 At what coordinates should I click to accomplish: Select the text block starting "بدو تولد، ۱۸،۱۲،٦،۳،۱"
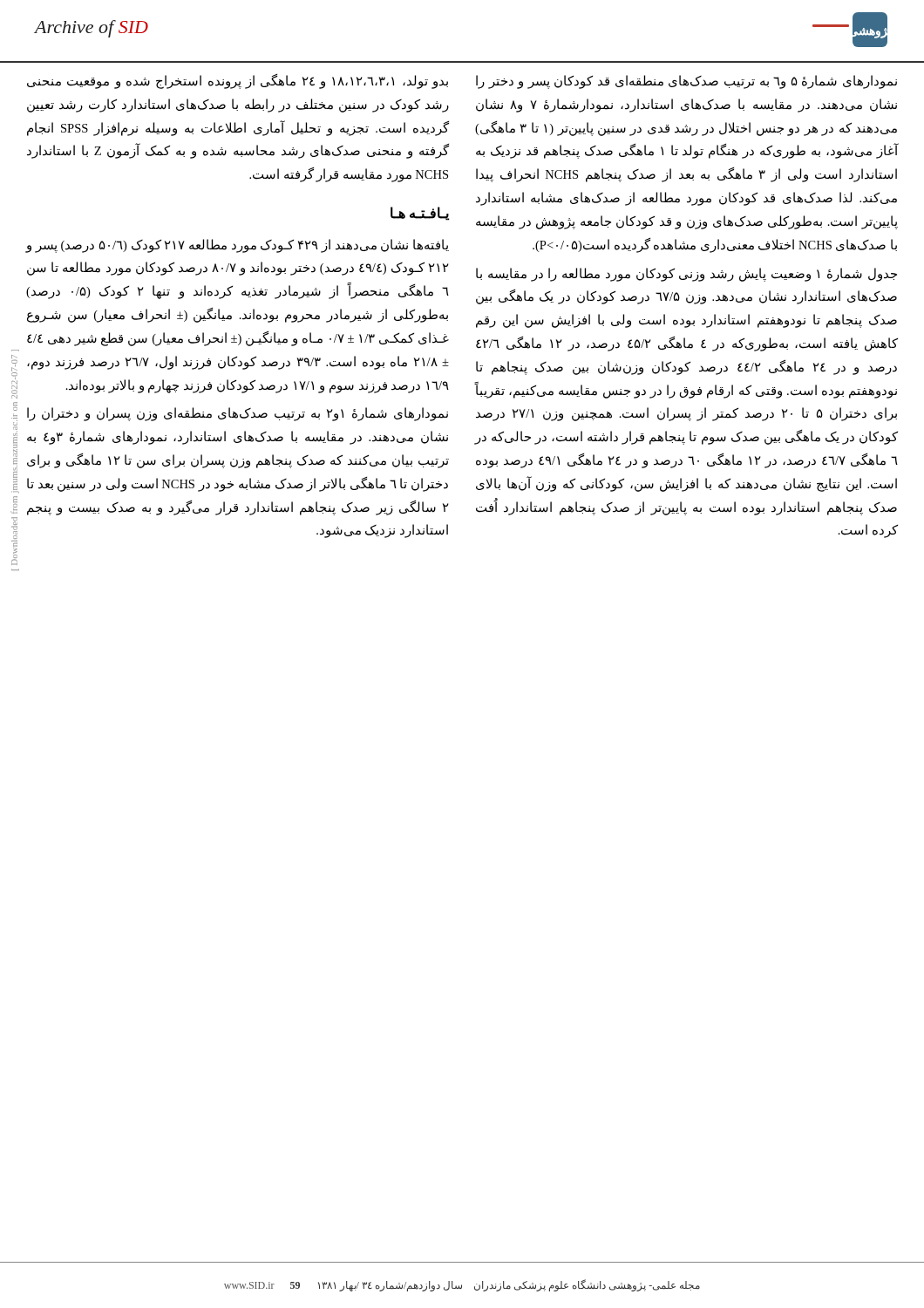coord(238,128)
